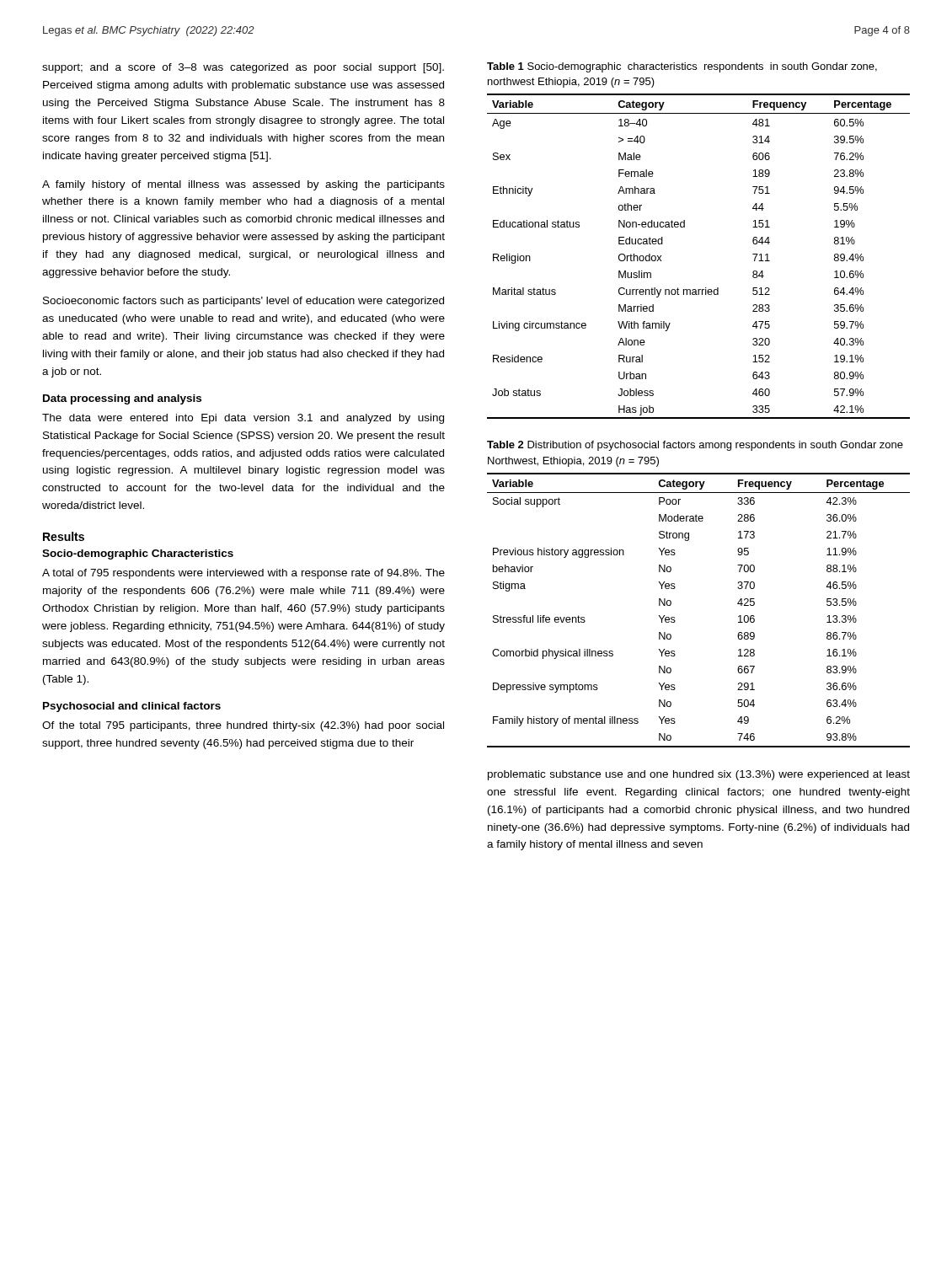Viewport: 952px width, 1264px height.
Task: Click on the text block starting "Of the total 795 participants, three hundred"
Action: click(243, 734)
